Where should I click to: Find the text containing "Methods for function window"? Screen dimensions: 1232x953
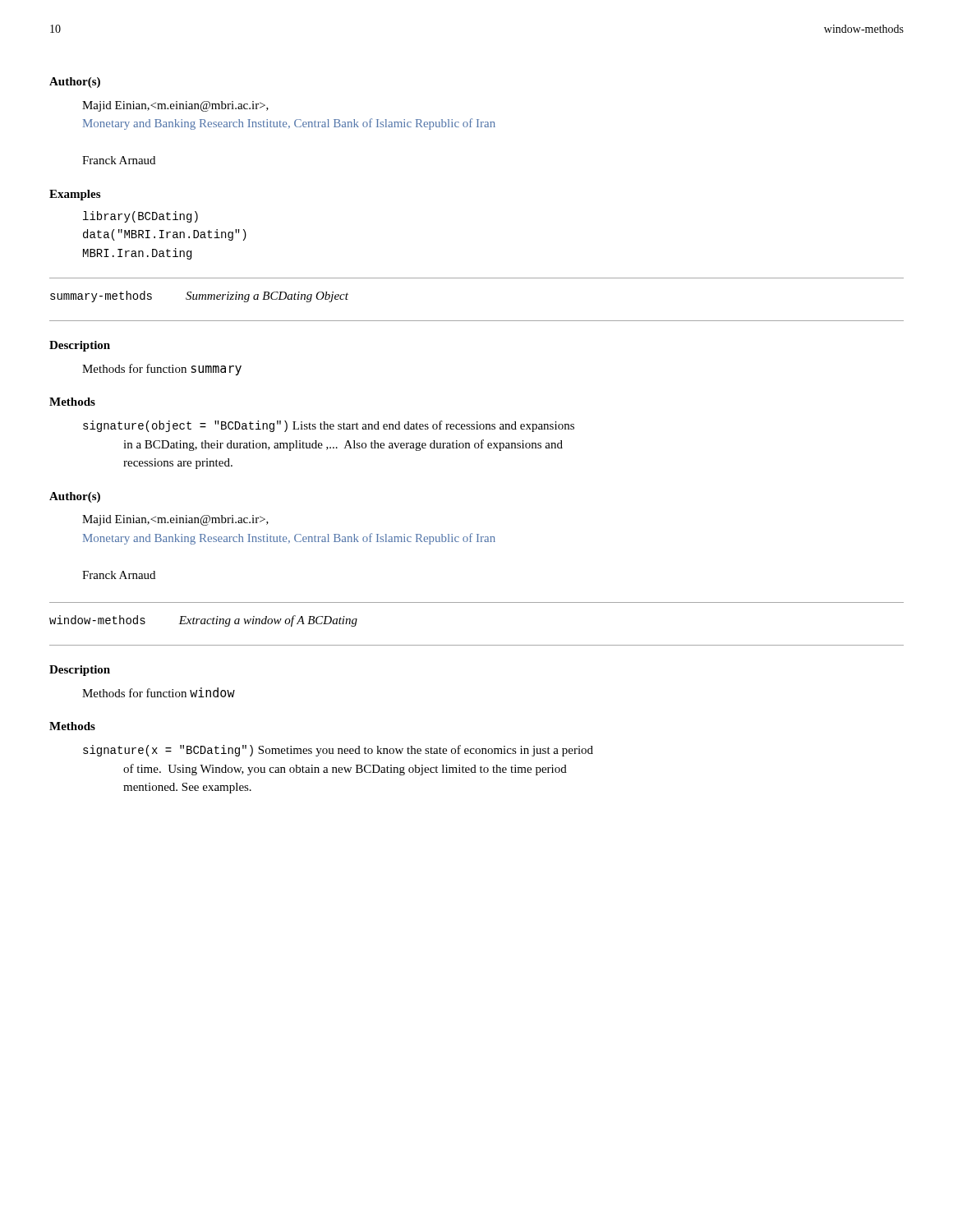coord(158,693)
